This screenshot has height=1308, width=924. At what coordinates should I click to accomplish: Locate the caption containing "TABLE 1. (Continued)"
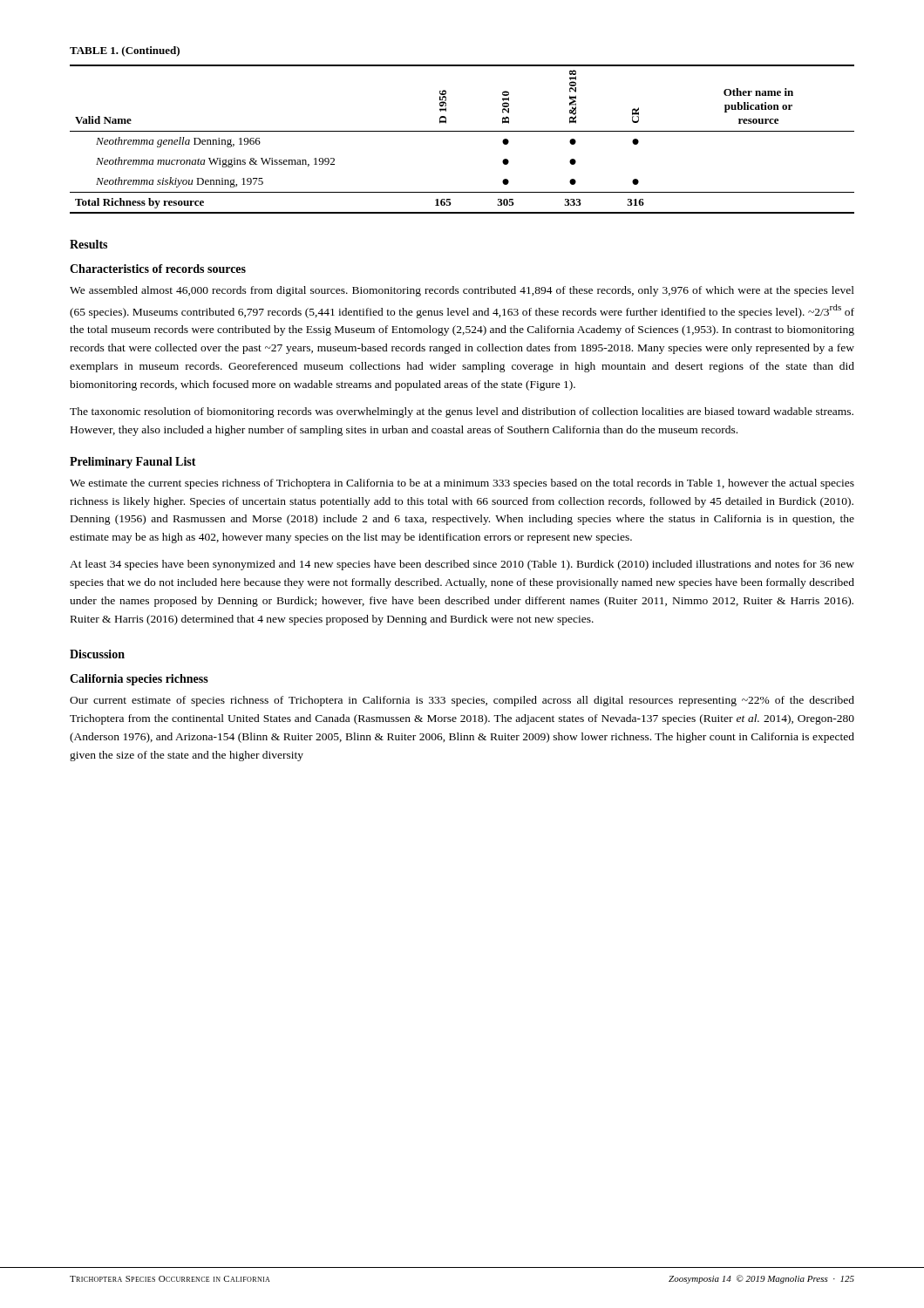point(125,50)
